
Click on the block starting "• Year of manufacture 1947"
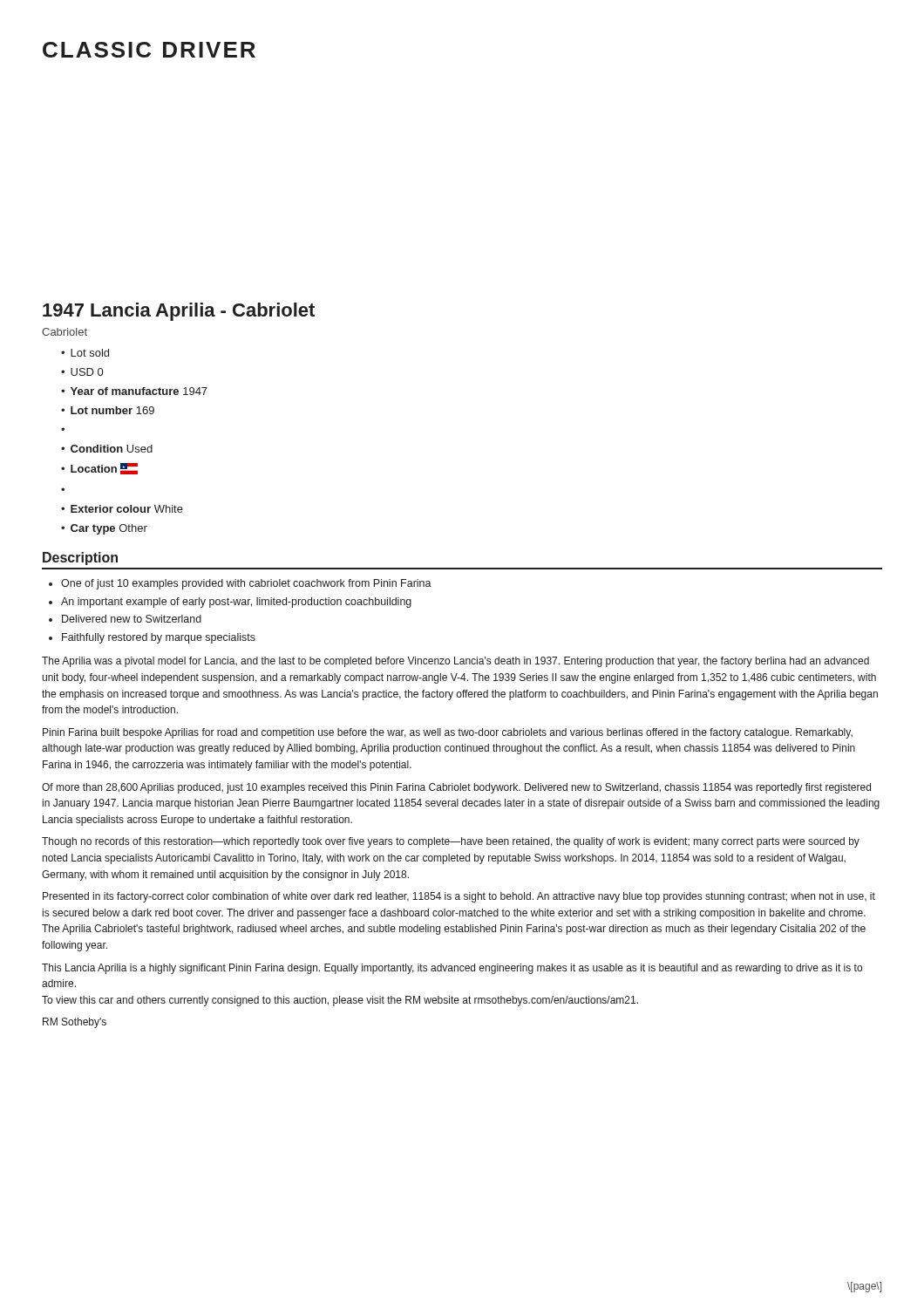pos(134,392)
